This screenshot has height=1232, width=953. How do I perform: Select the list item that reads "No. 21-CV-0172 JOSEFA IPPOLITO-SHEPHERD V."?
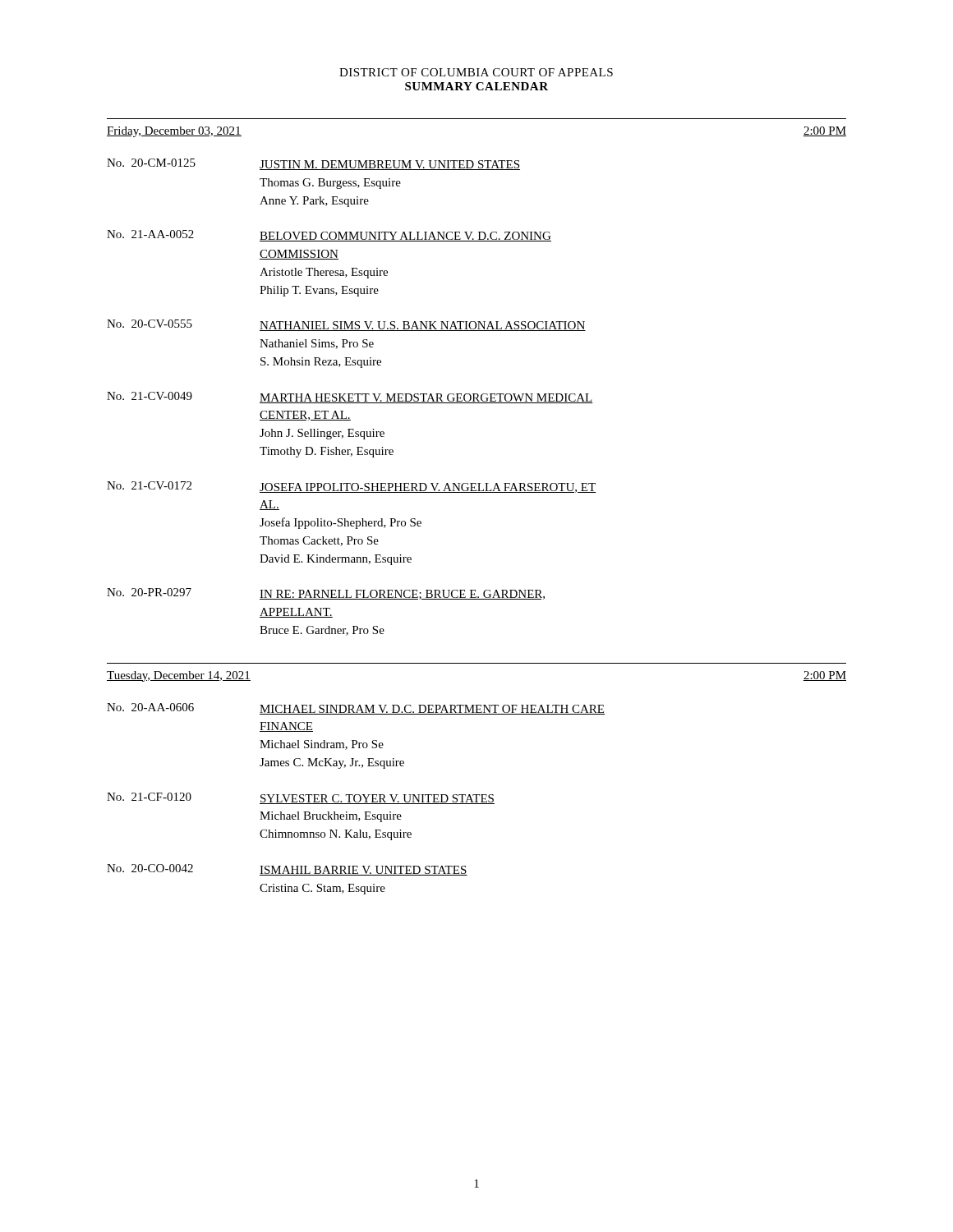click(351, 523)
